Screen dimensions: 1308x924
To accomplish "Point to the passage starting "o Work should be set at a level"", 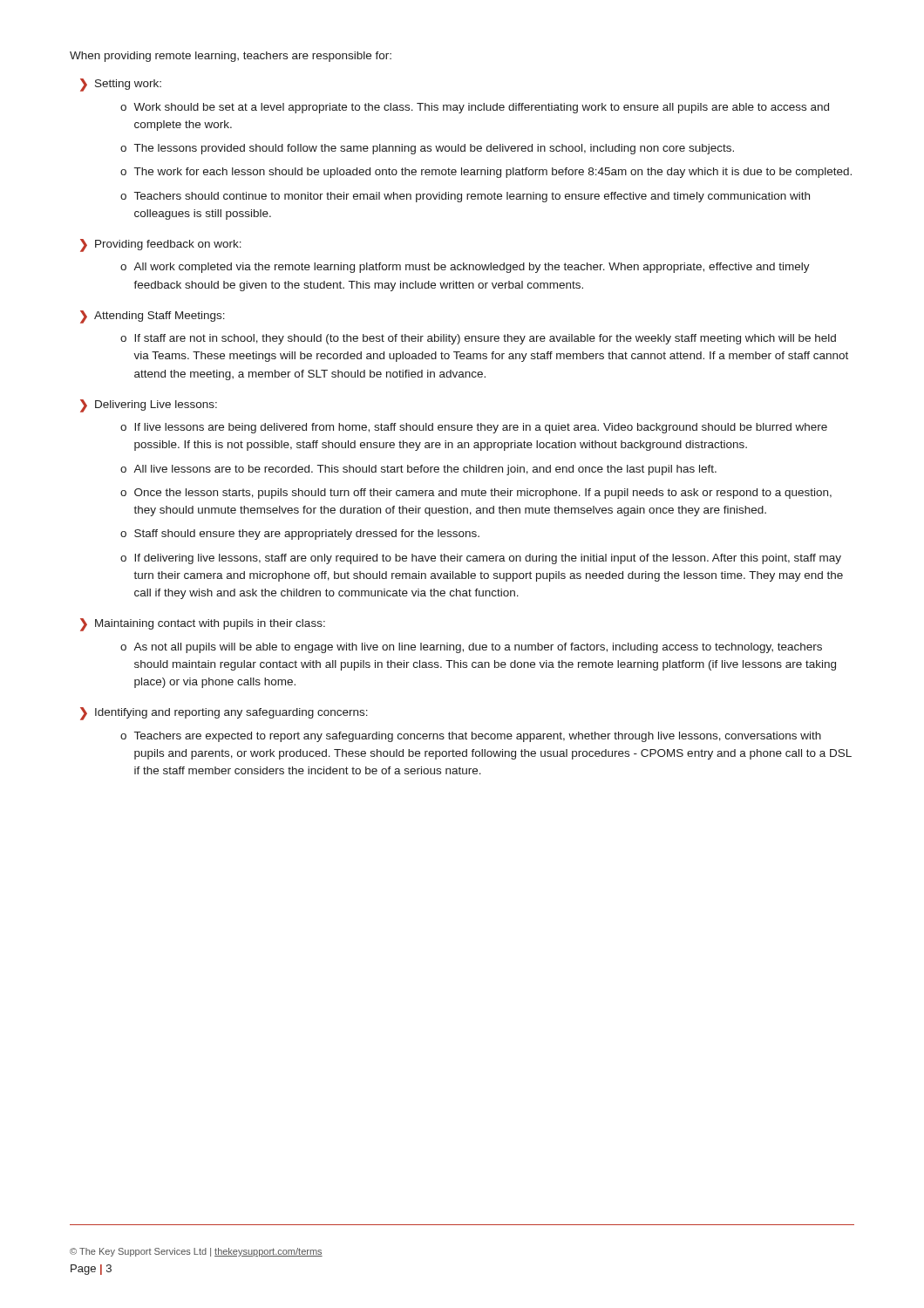I will click(x=487, y=116).
